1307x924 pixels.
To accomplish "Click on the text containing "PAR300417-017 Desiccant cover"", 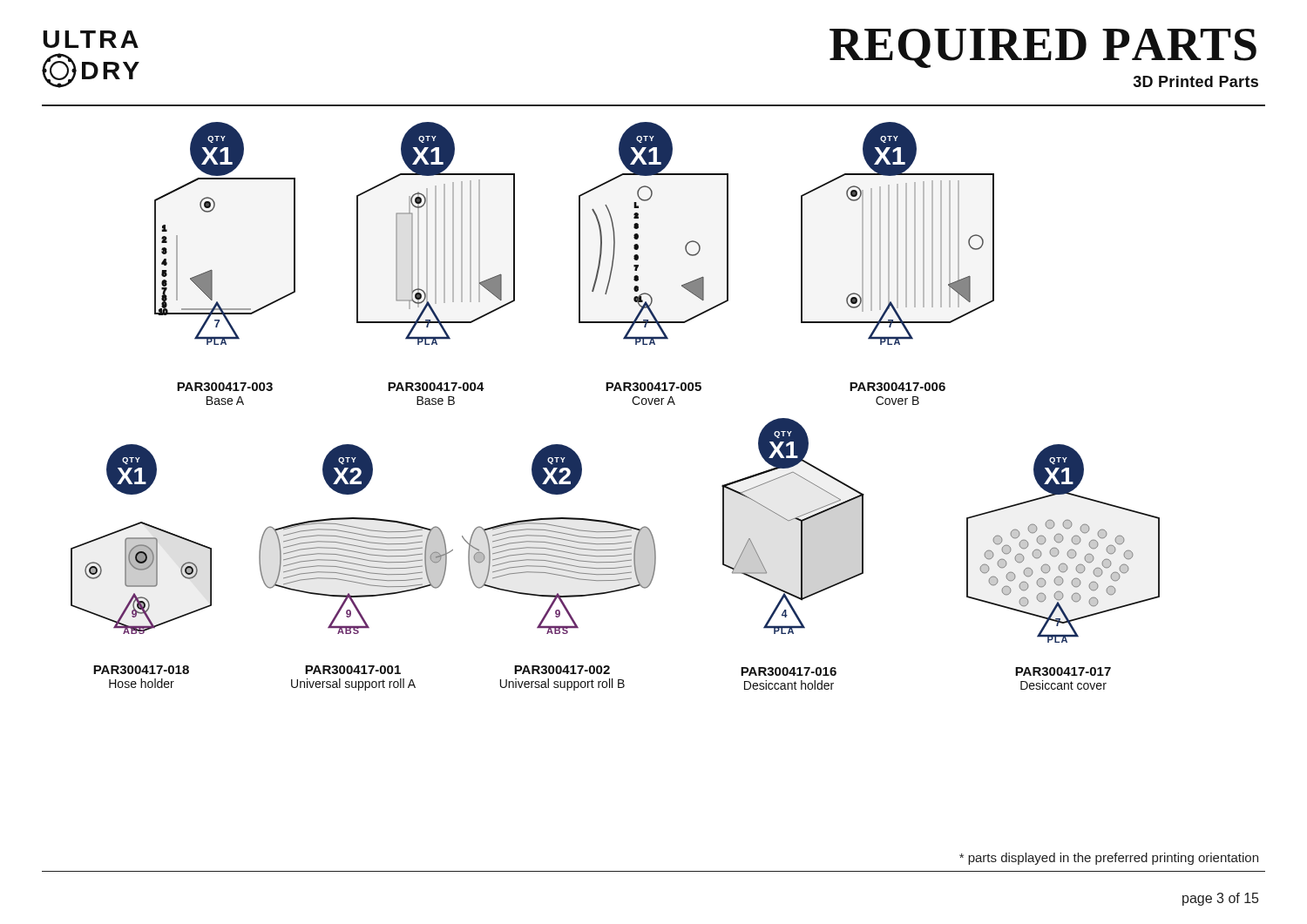I will coord(1063,678).
